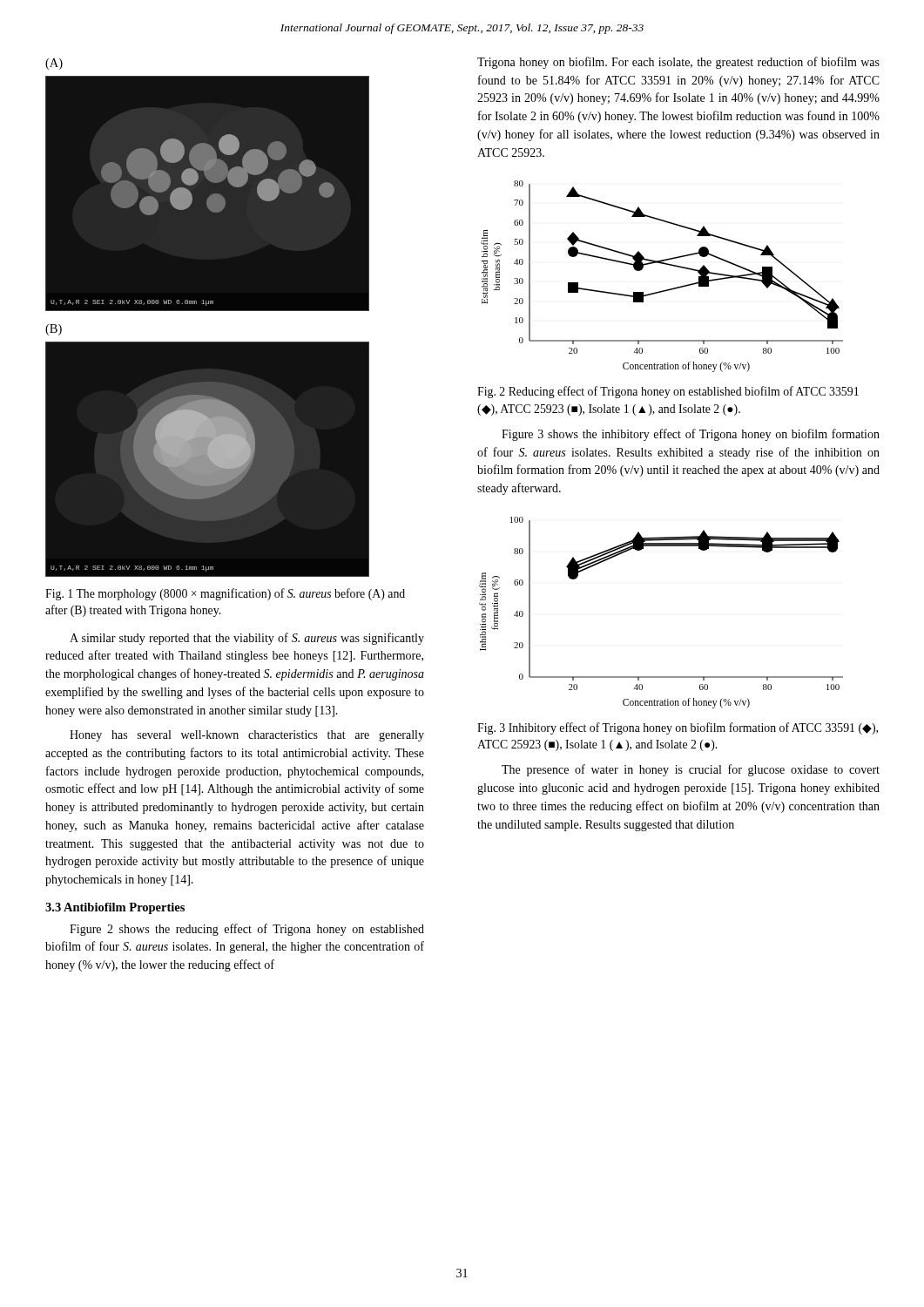Find the section header

click(x=115, y=907)
